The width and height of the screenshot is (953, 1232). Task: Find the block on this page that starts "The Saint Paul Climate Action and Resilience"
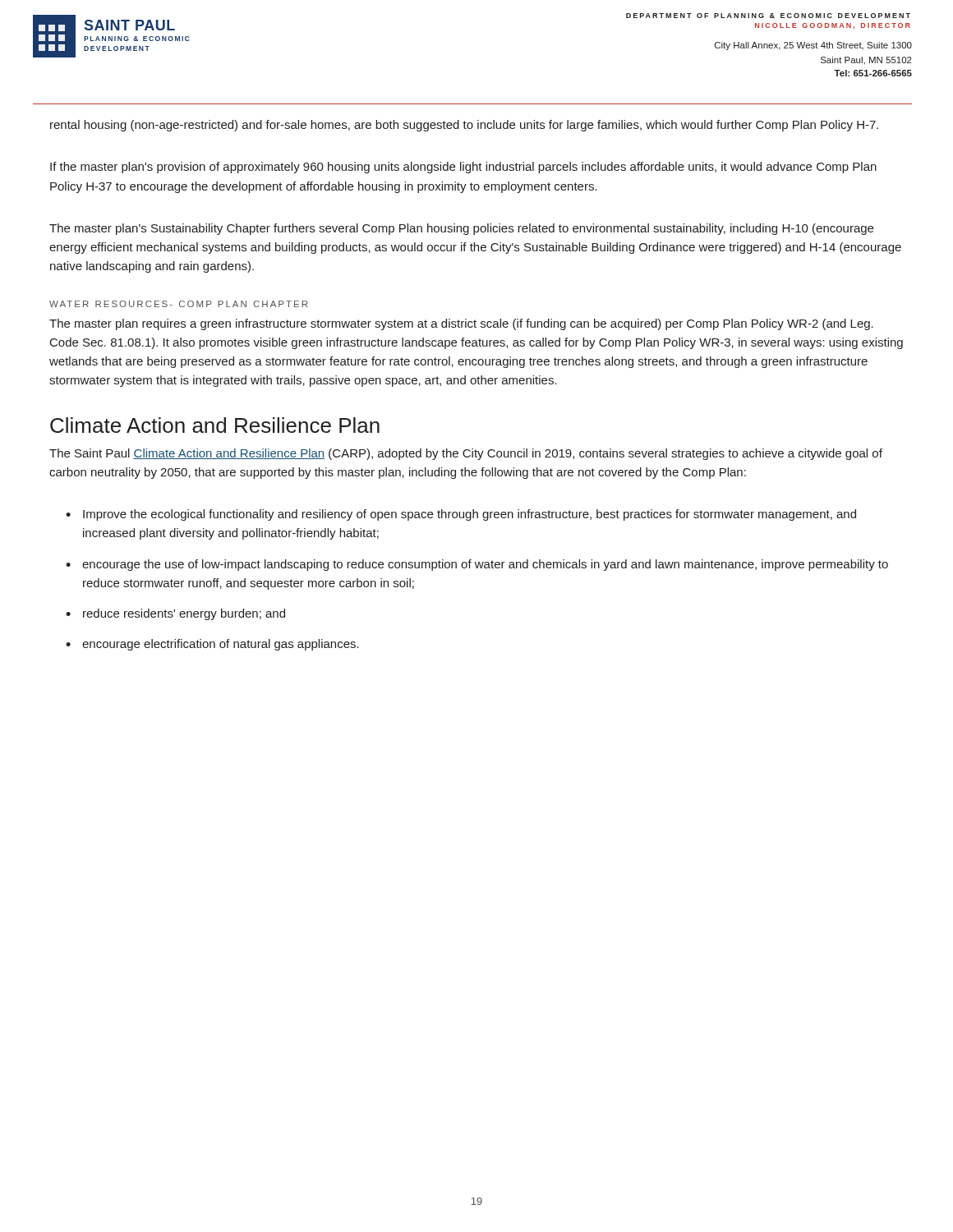click(x=466, y=462)
